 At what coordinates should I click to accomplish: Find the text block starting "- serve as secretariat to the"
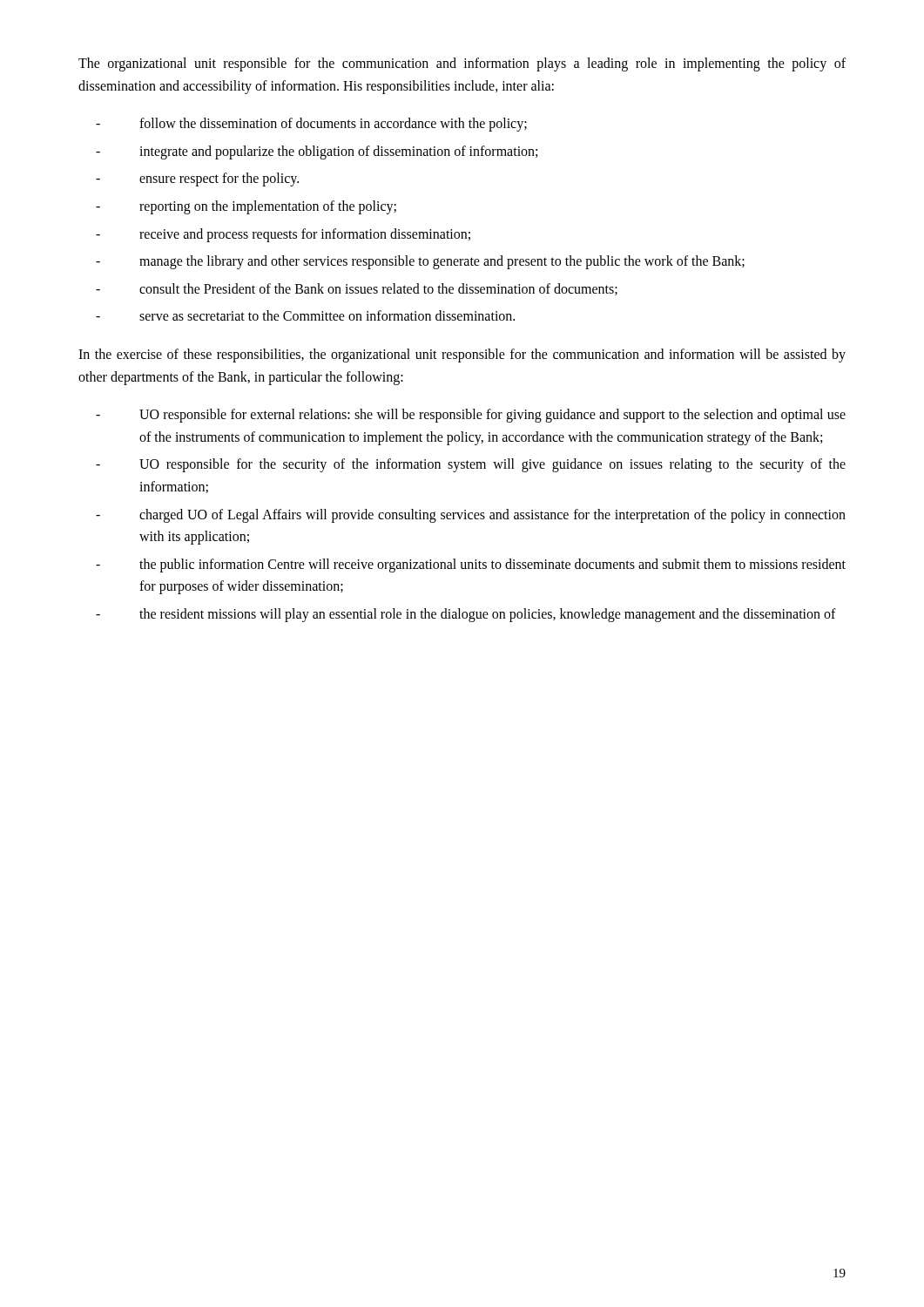pos(462,316)
